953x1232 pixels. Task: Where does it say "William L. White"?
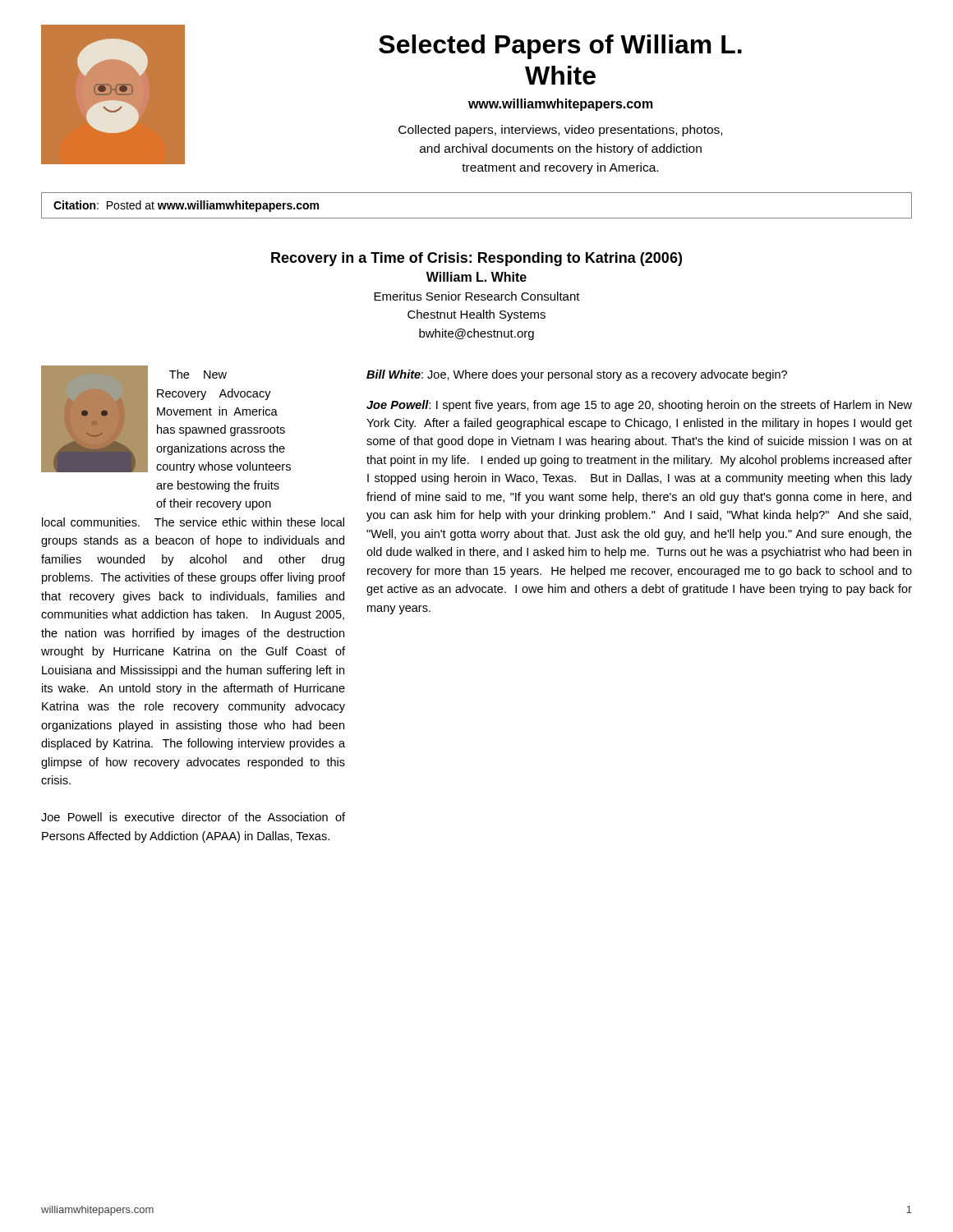[x=476, y=277]
